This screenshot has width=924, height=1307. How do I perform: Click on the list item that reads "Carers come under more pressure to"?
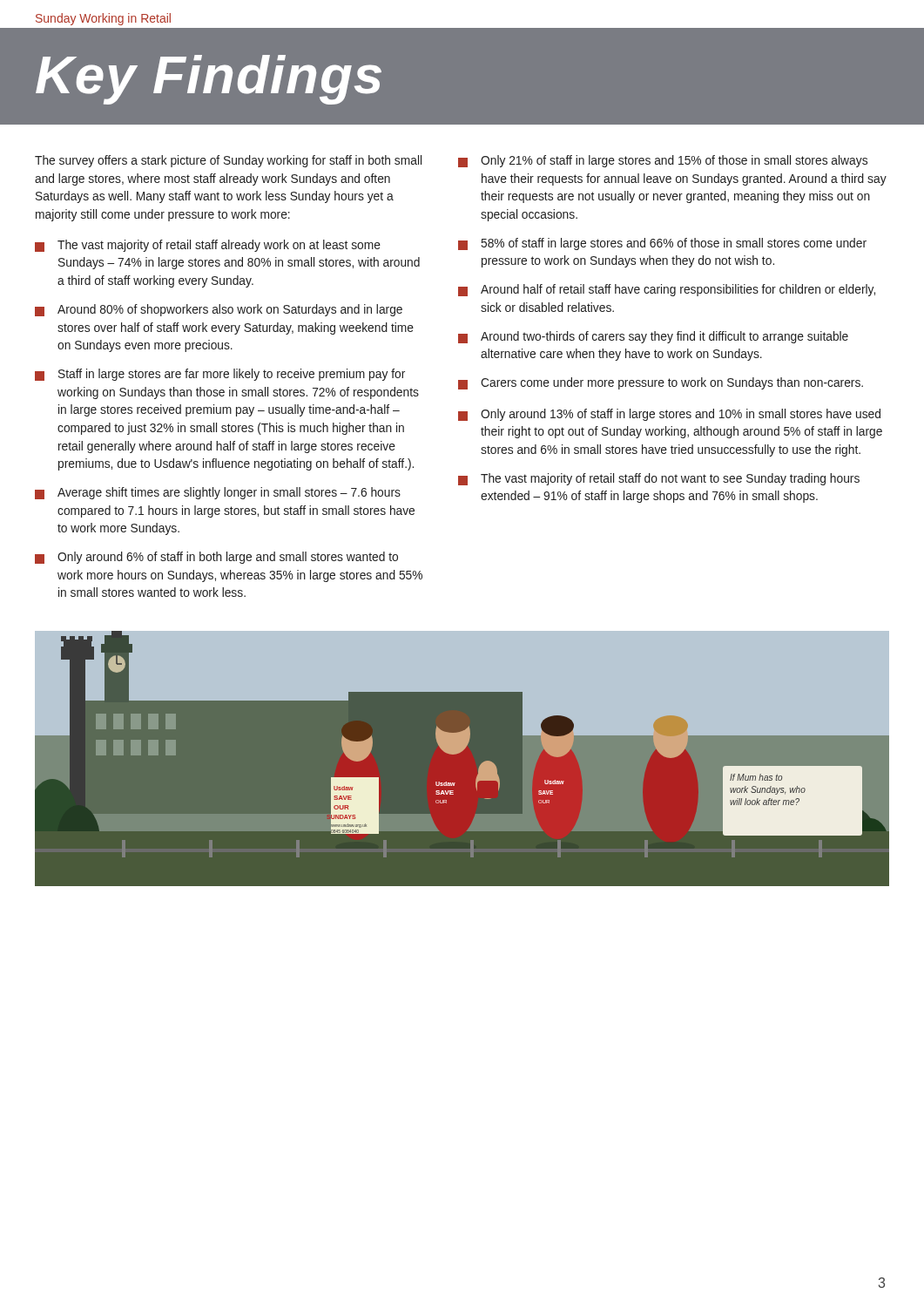tap(661, 385)
